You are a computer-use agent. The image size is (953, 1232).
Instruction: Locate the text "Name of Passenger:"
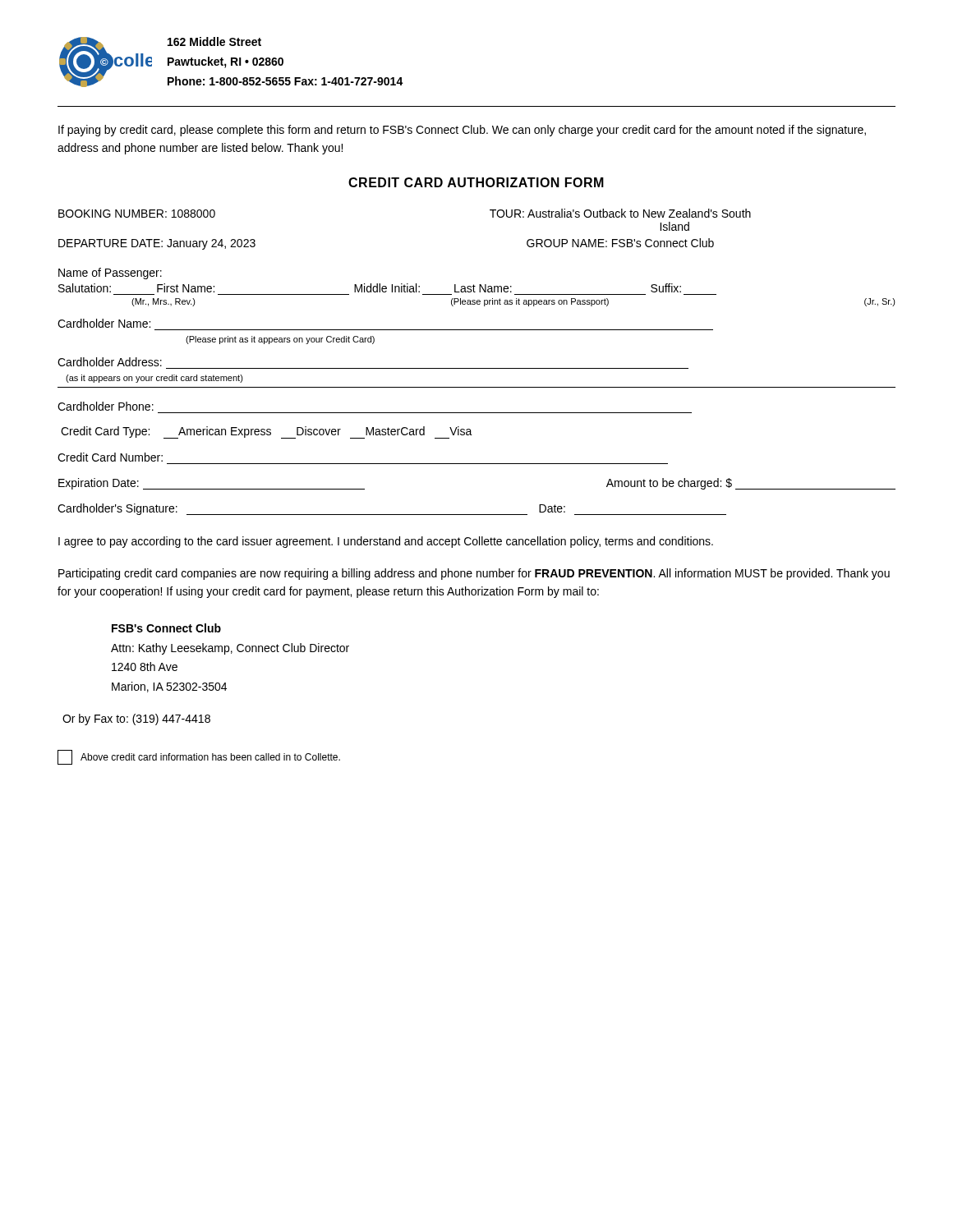pos(110,272)
